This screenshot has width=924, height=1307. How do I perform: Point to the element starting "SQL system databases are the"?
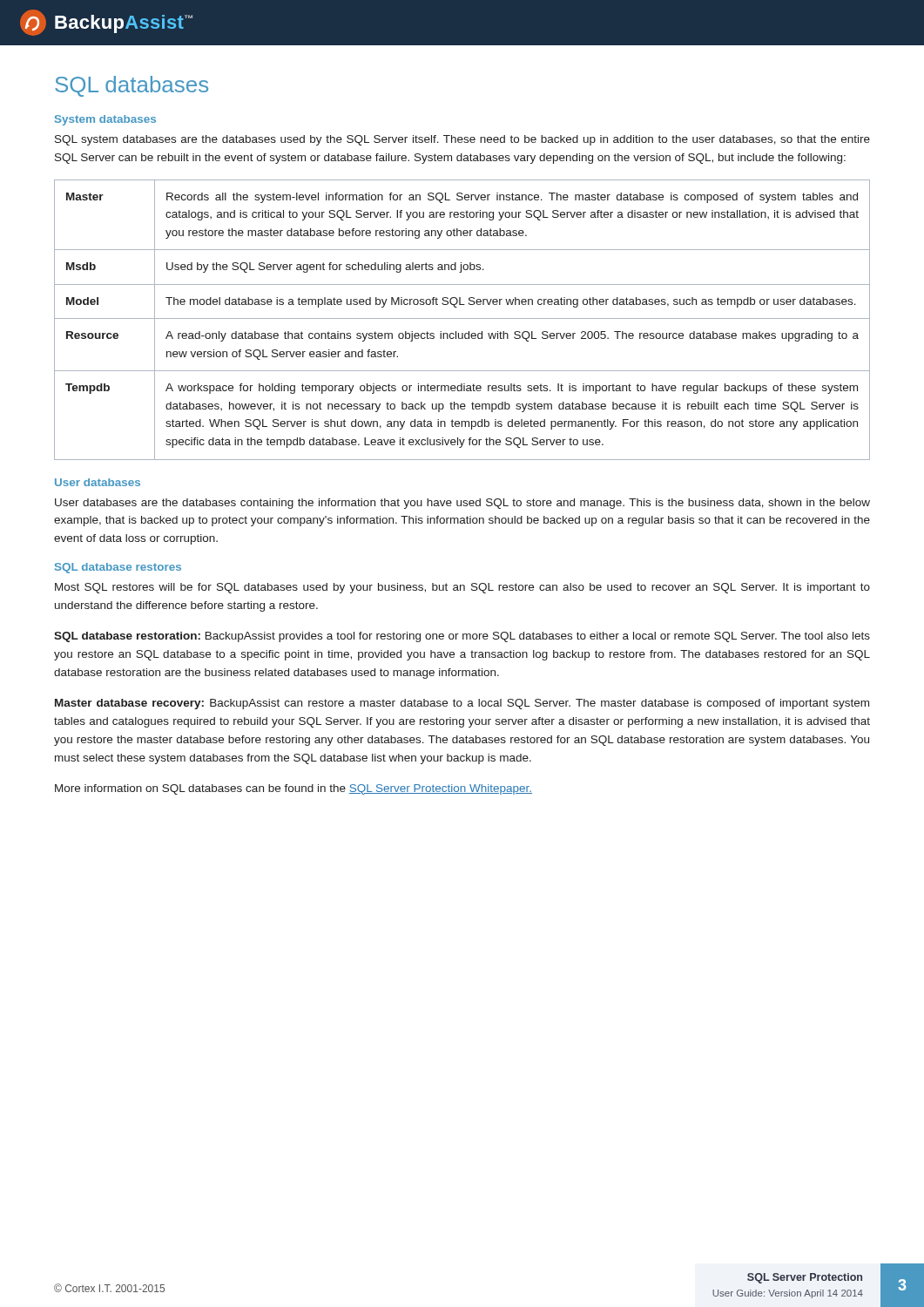[x=462, y=148]
